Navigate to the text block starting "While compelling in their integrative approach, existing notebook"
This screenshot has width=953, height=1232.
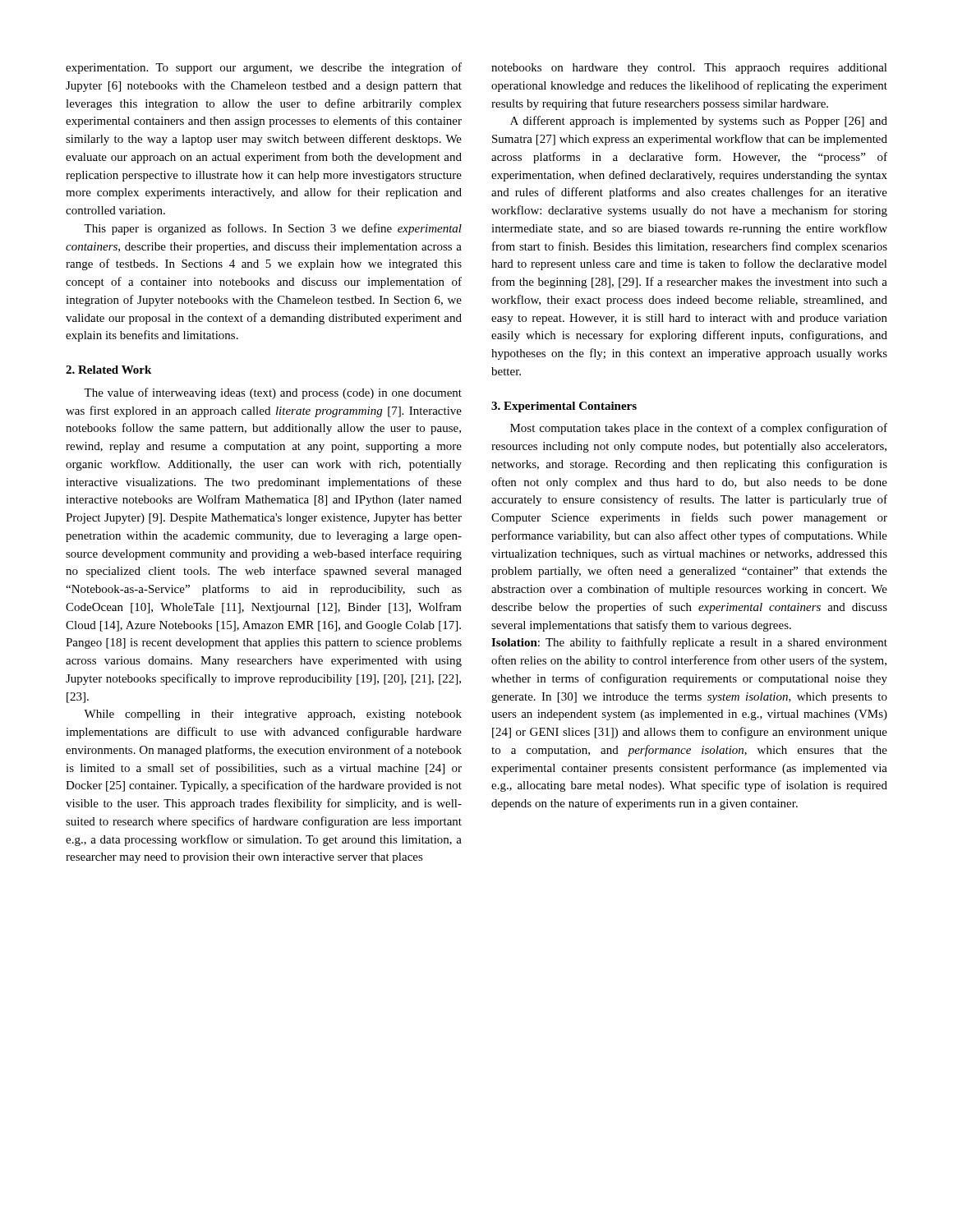coord(264,786)
